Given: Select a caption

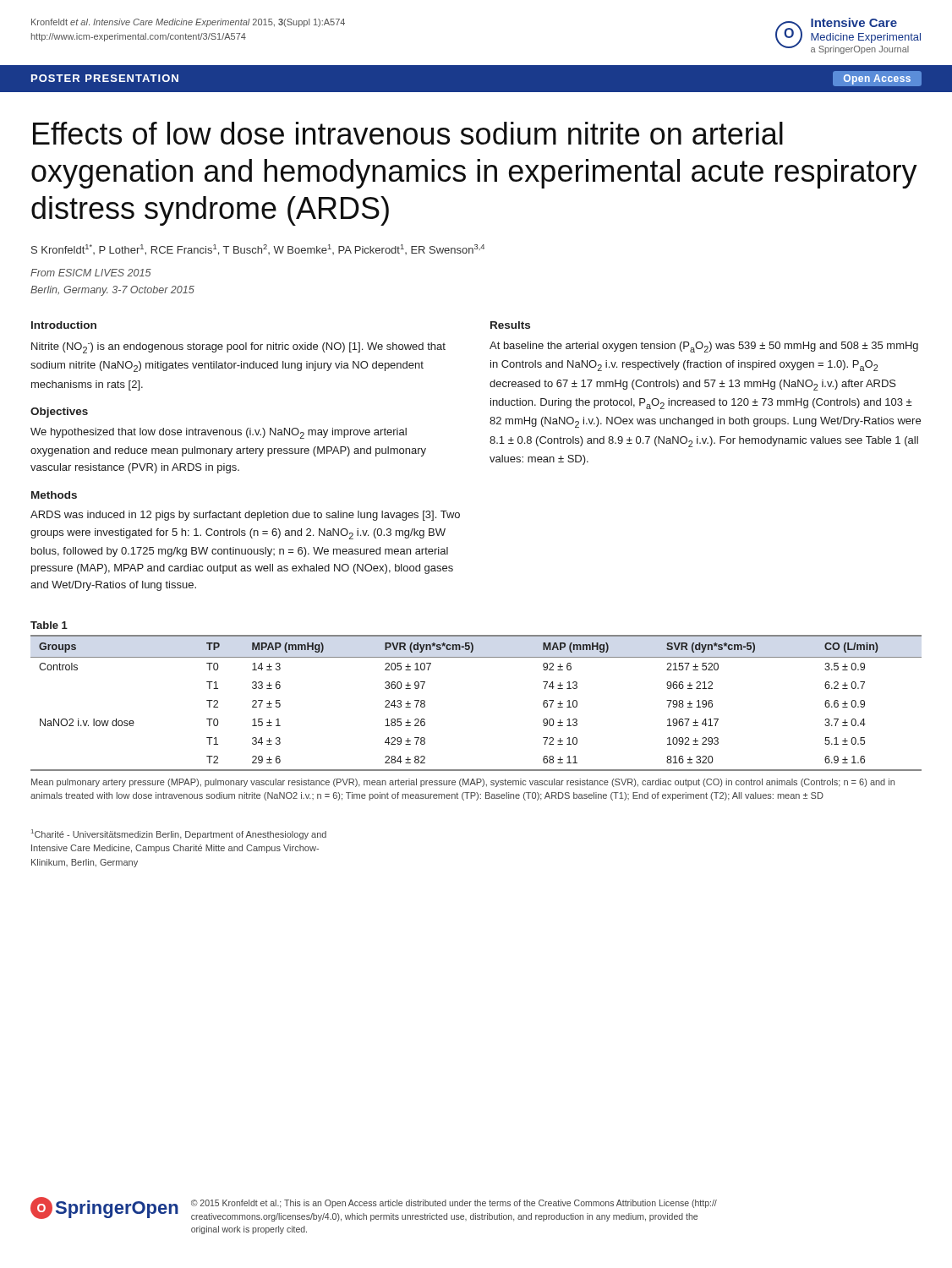Looking at the screenshot, I should pos(49,626).
